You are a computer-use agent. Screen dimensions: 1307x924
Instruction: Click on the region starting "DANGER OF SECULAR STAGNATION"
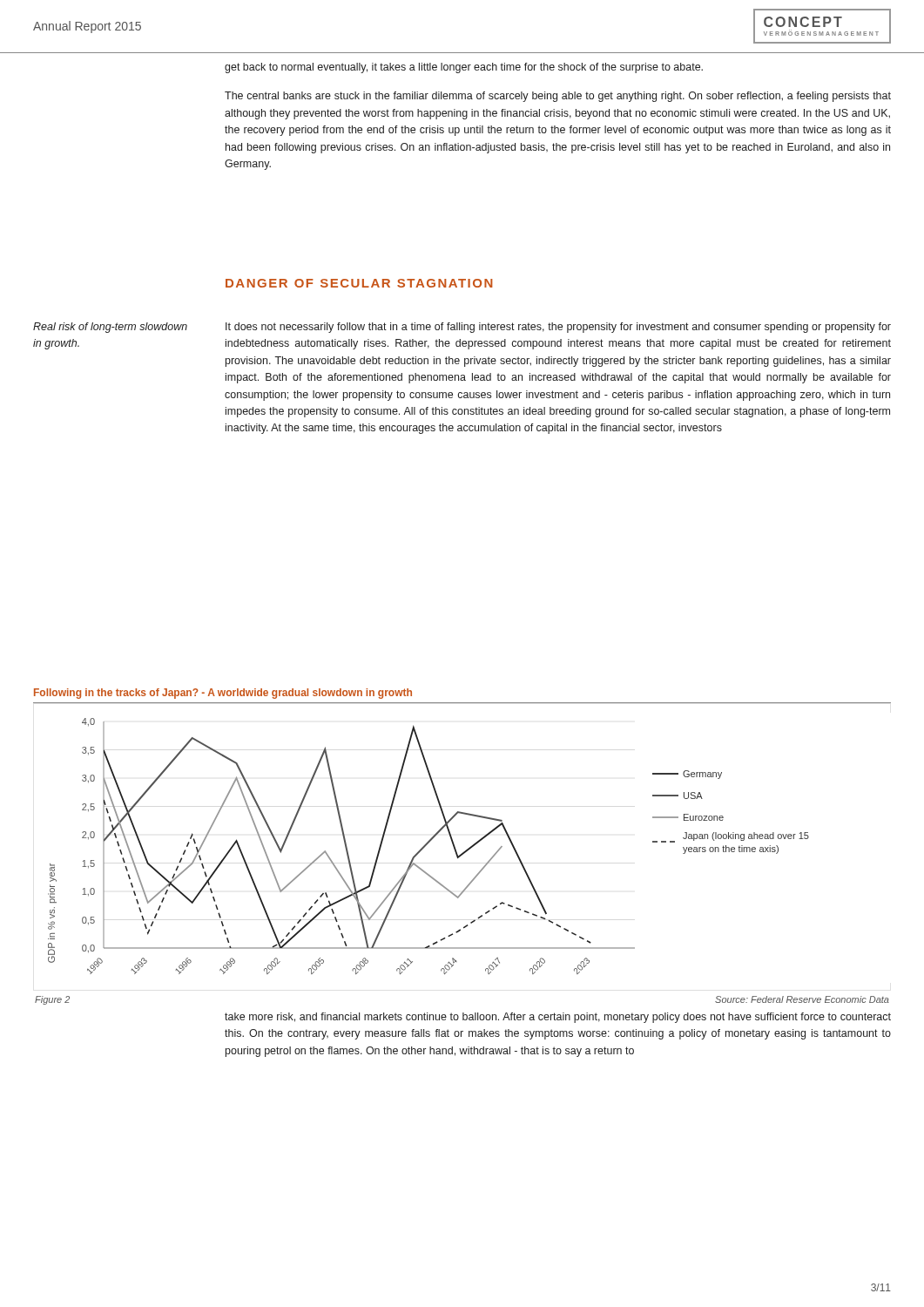click(x=360, y=283)
